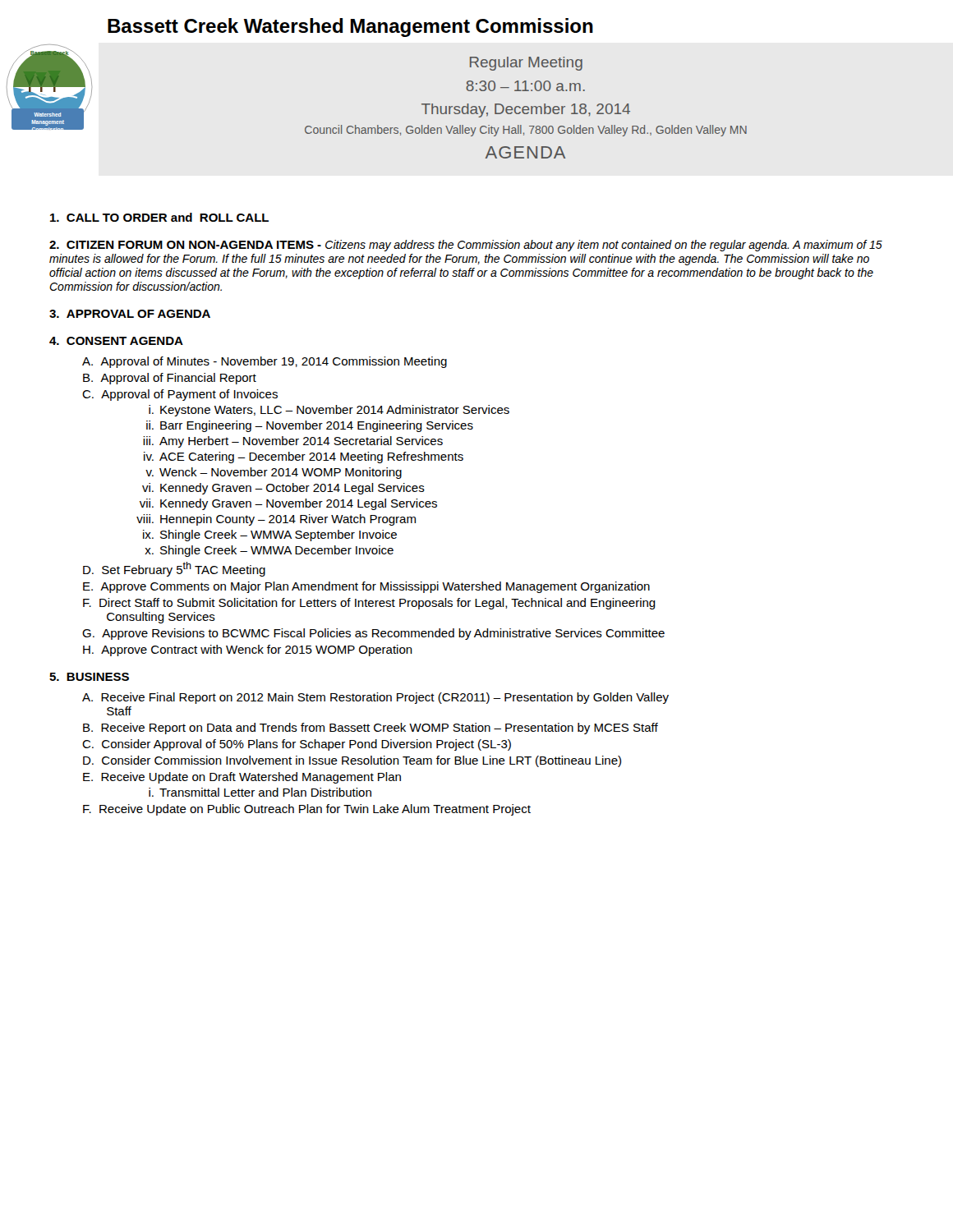Find the section header with the text "5. BUSINESS"
Viewport: 953px width, 1232px height.
coord(89,676)
